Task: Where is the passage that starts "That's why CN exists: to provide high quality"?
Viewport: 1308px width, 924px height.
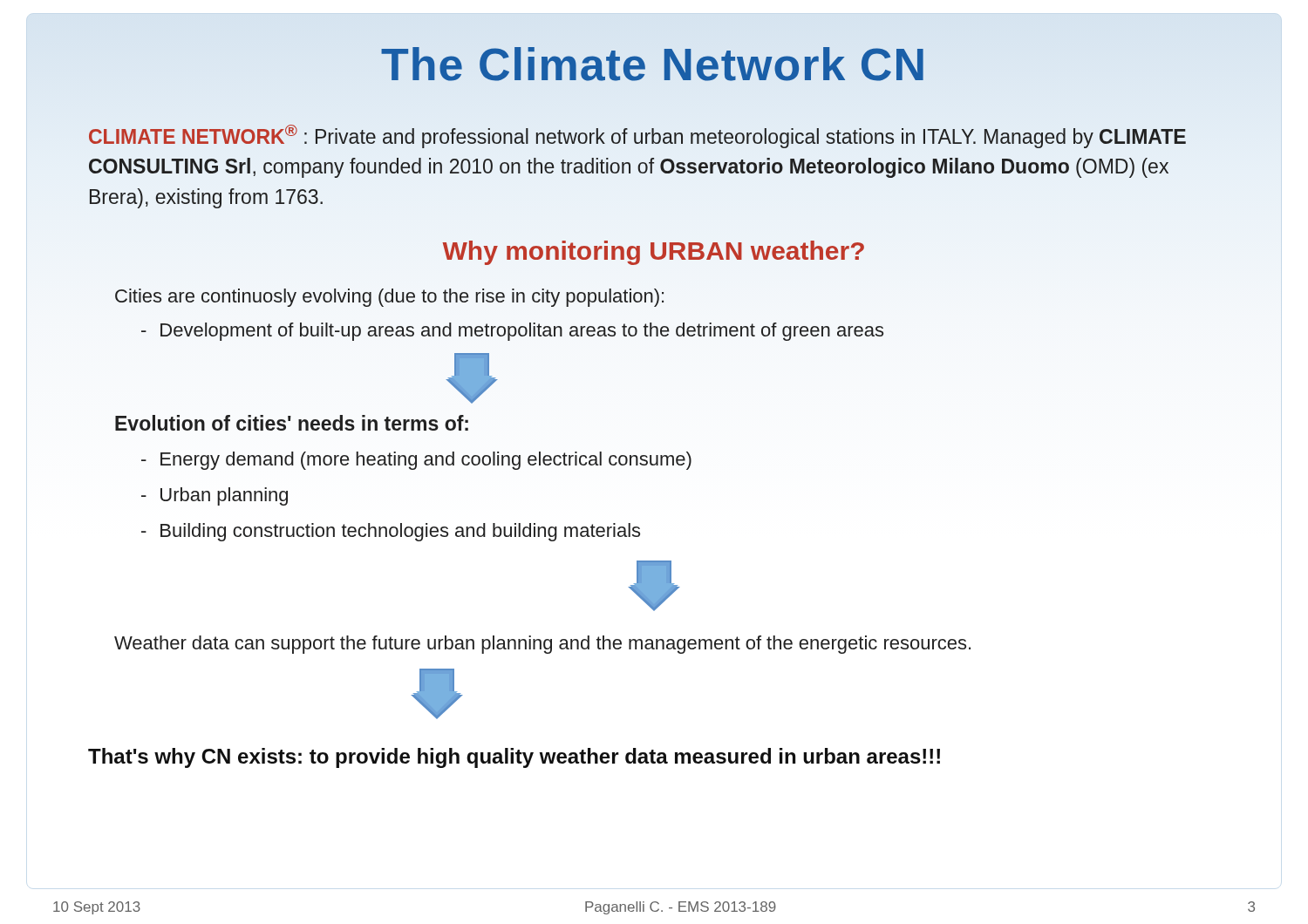Action: click(x=515, y=756)
